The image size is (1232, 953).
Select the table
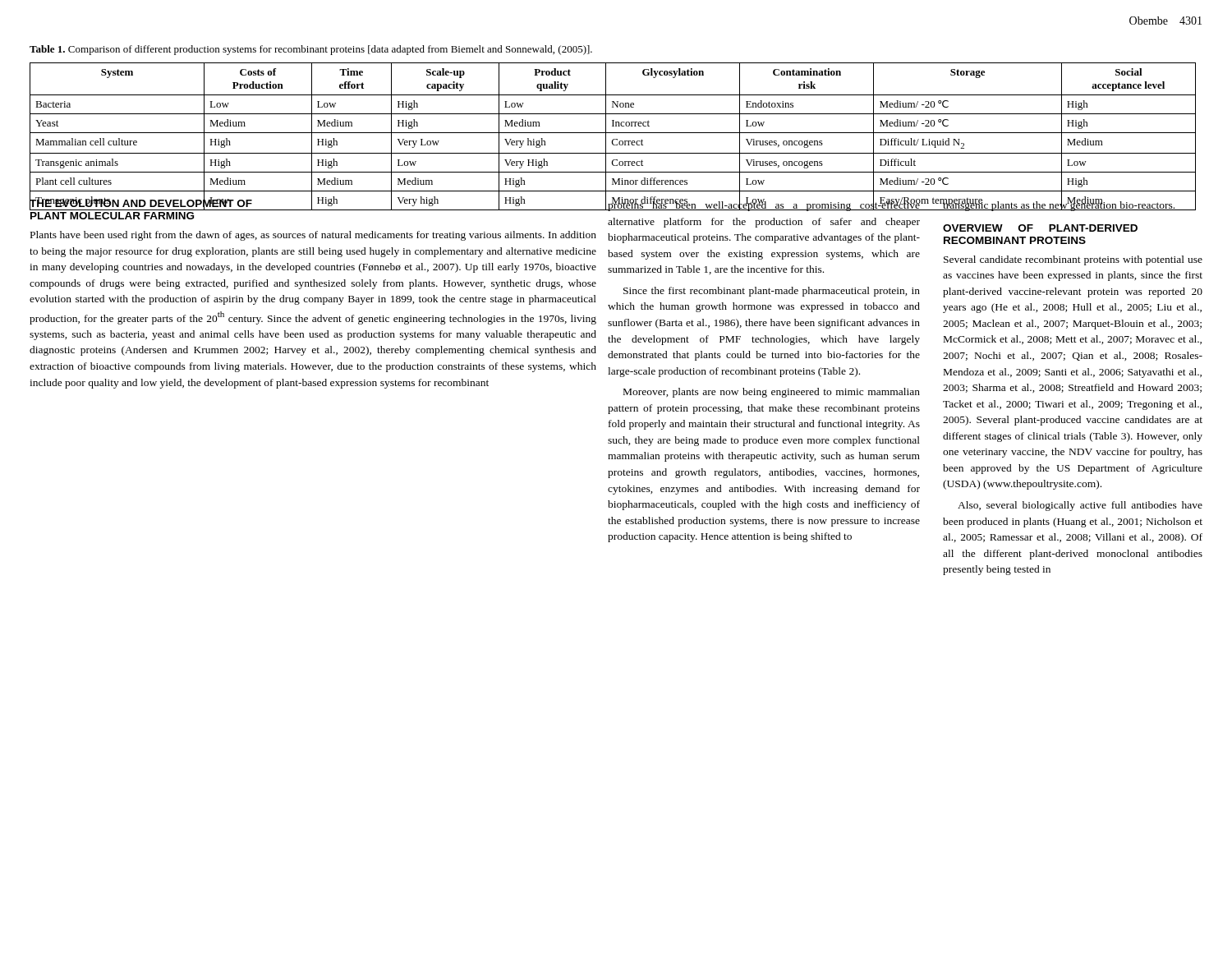[x=613, y=136]
